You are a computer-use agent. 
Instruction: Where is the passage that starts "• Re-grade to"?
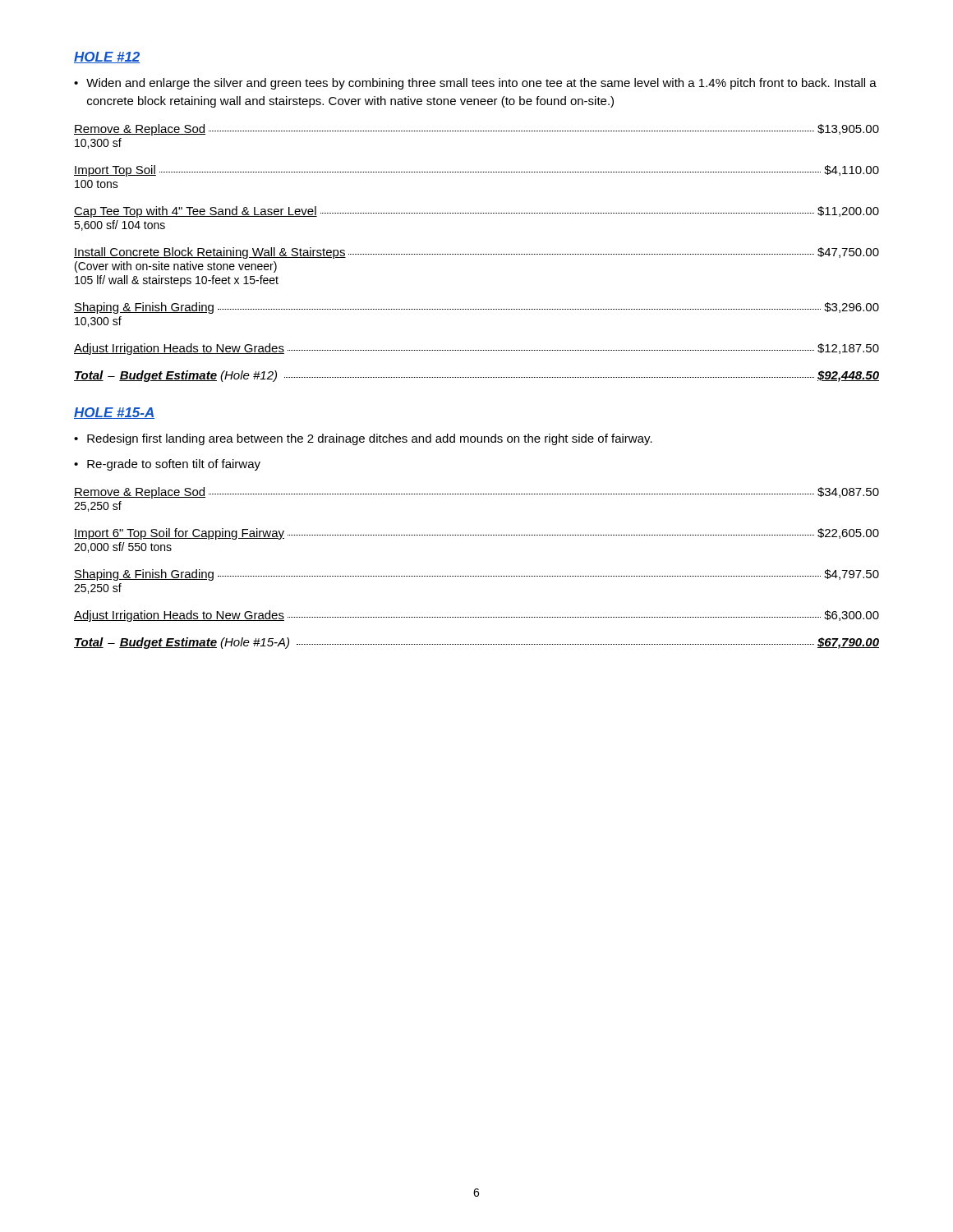pyautogui.click(x=167, y=465)
